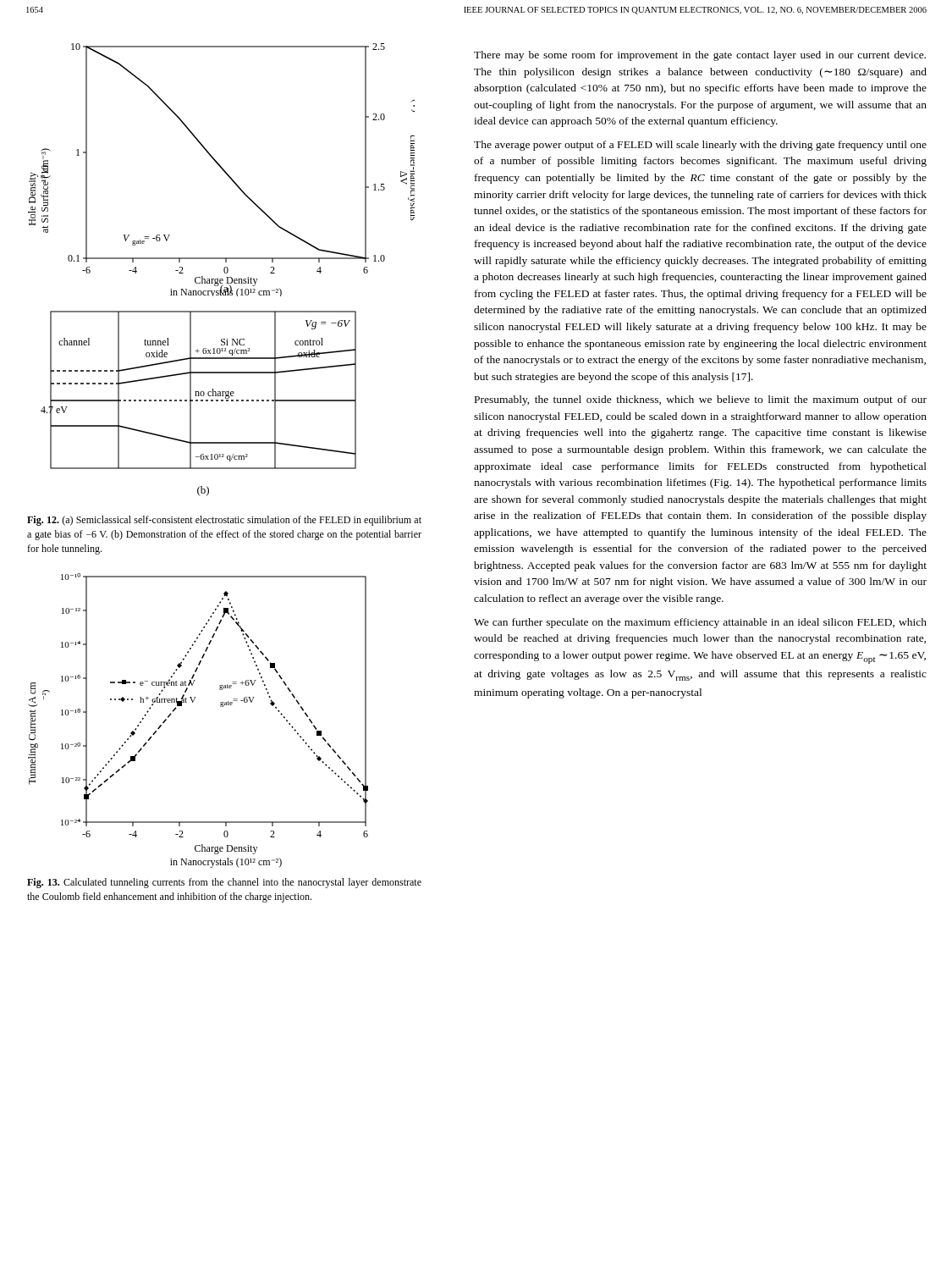Locate the region starting "Fig. 12. (a) Semiclassical self-consistent electrostatic"

click(x=224, y=534)
